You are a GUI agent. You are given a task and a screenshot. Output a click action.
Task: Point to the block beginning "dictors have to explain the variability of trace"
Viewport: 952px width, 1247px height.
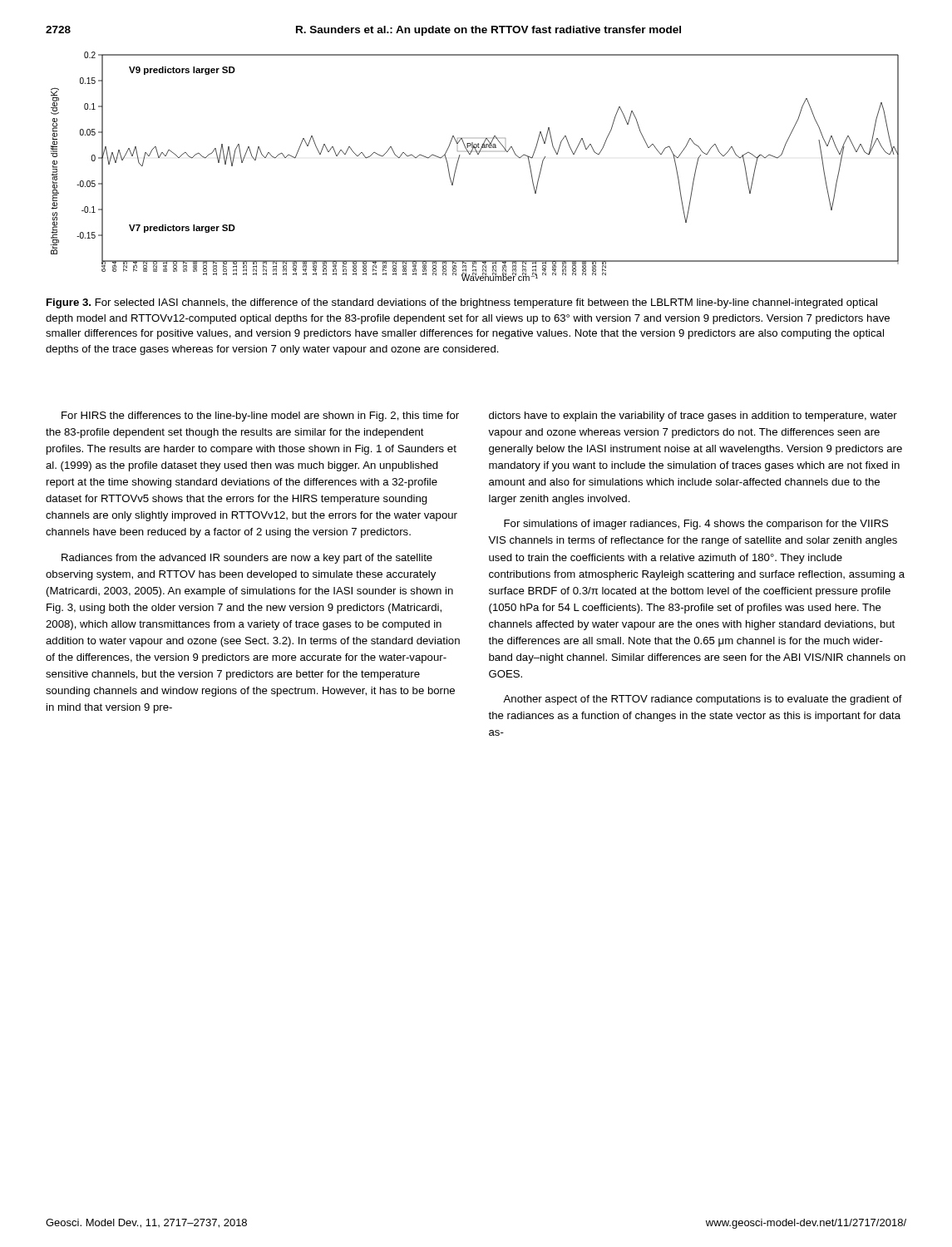click(697, 574)
